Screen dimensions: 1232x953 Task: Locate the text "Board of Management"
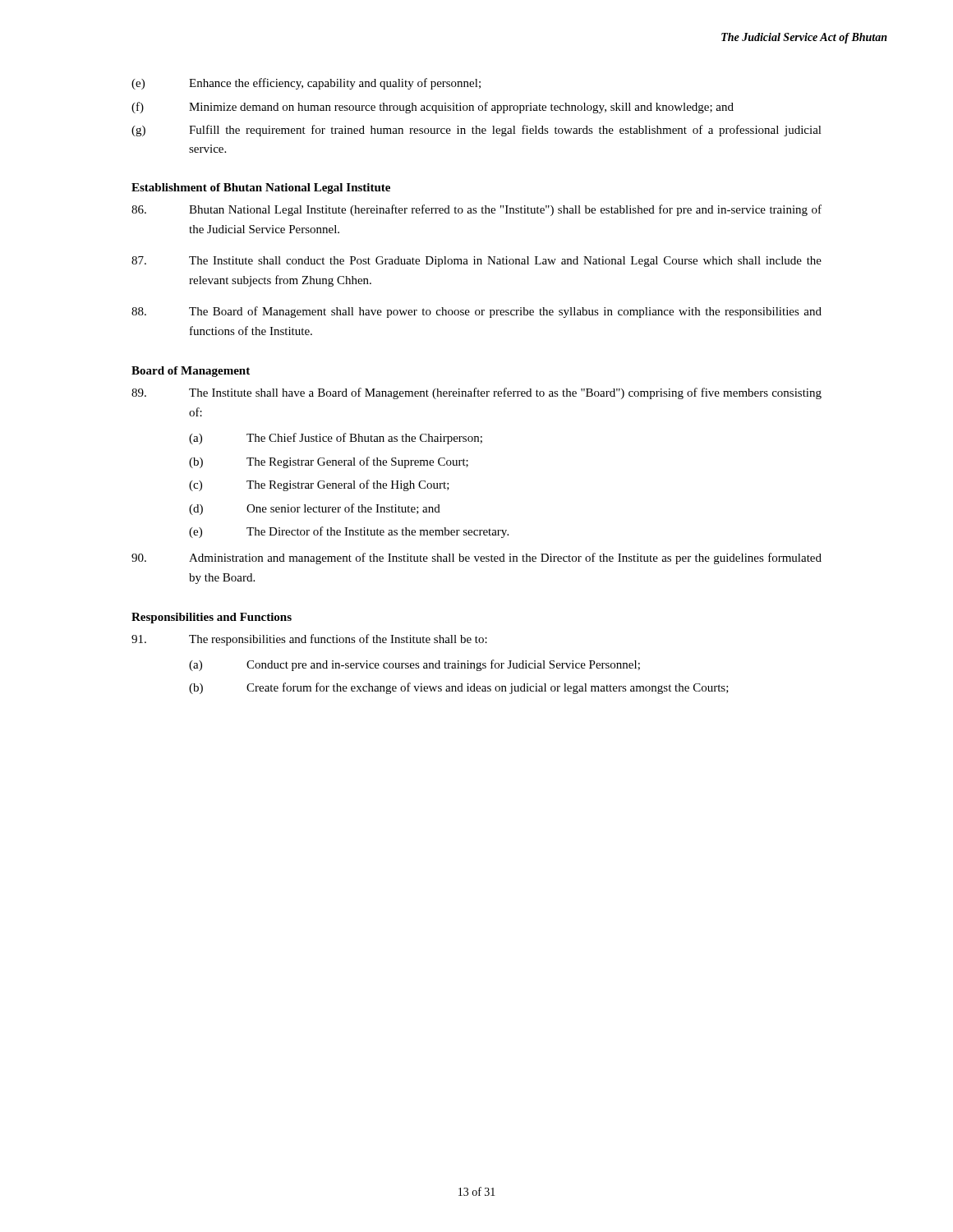point(191,370)
